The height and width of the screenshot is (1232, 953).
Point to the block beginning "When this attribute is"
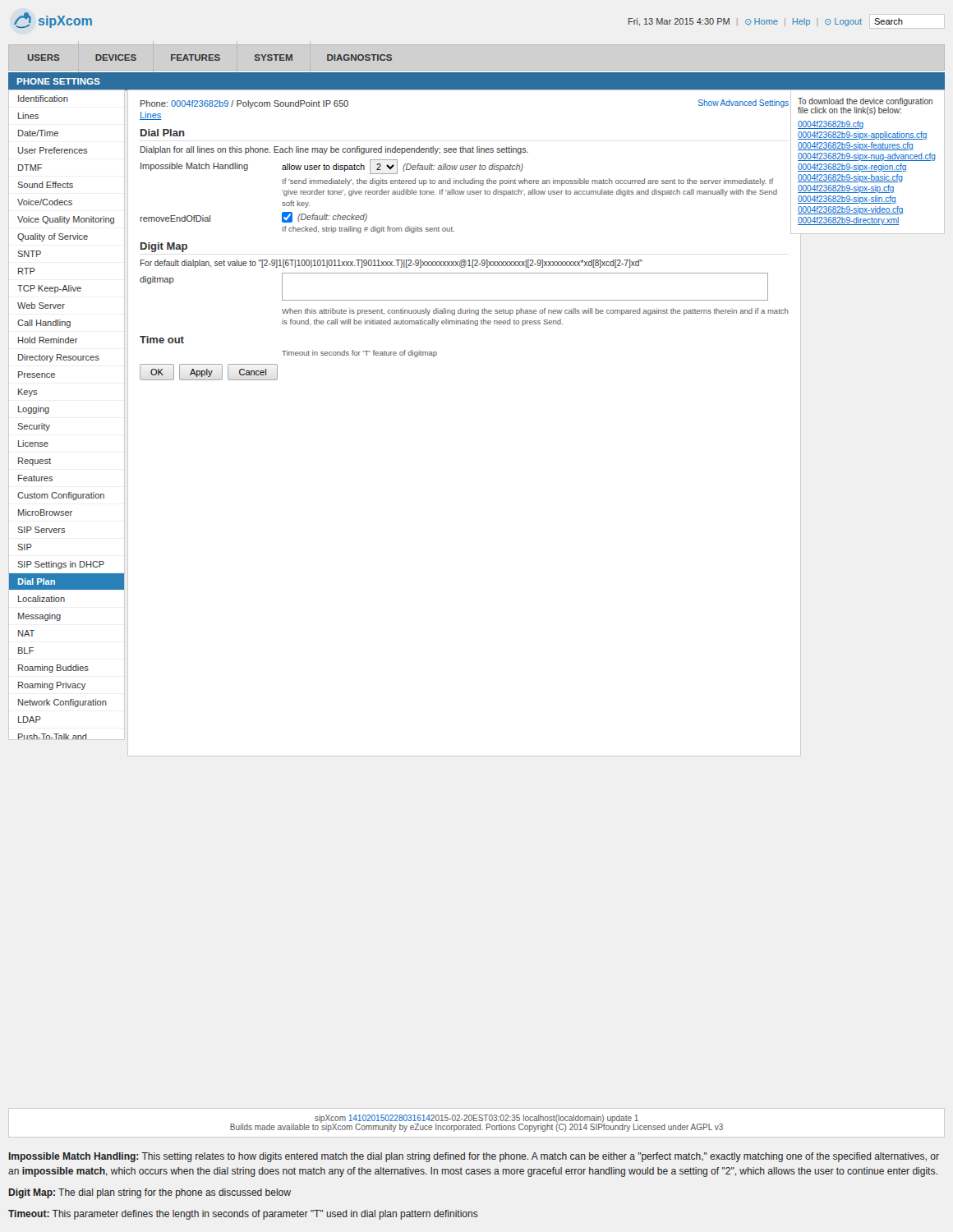tap(535, 316)
